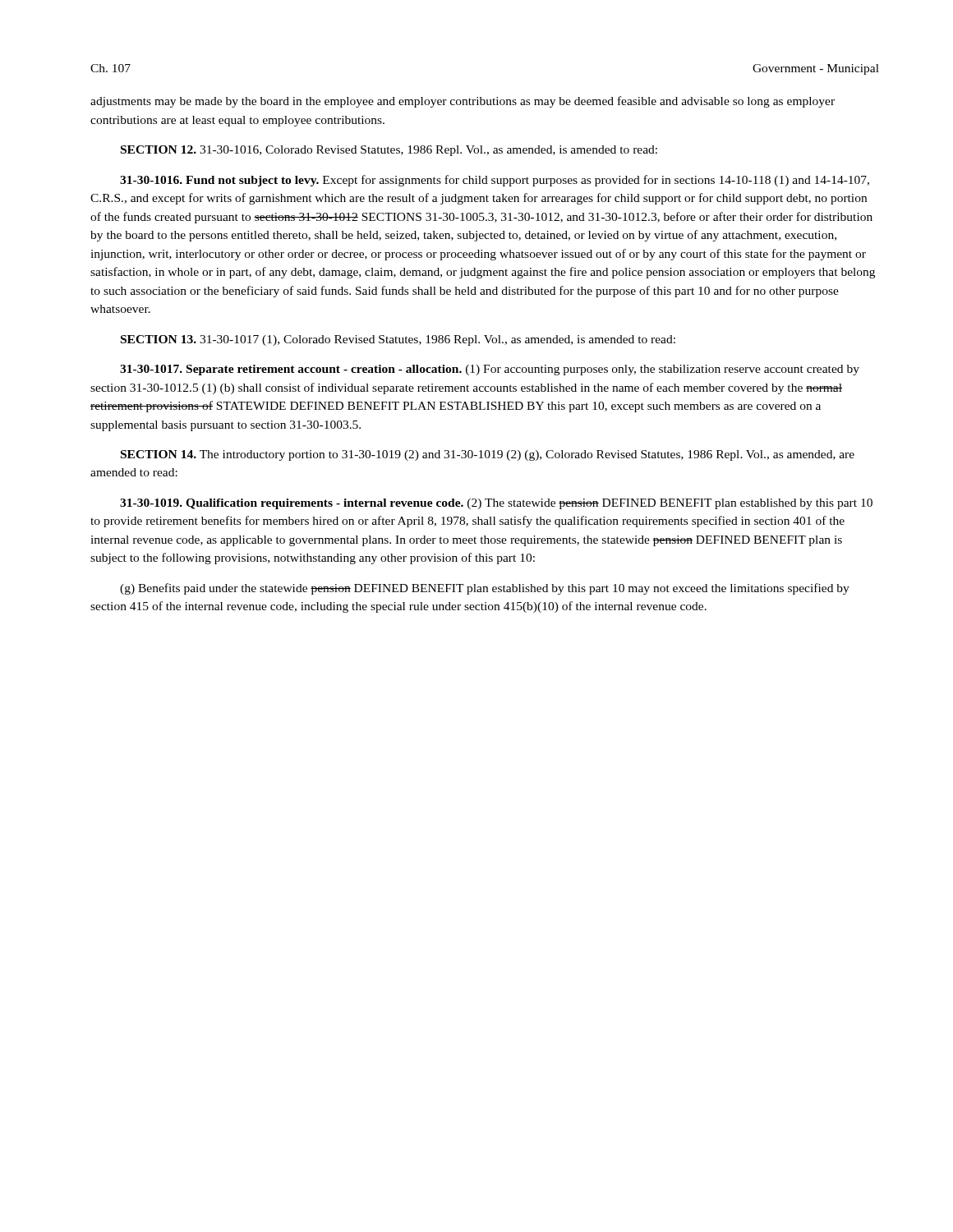Locate the block of text that opens with "31-30-1019. Qualification requirements - internal"
The height and width of the screenshot is (1232, 953).
pyautogui.click(x=482, y=530)
